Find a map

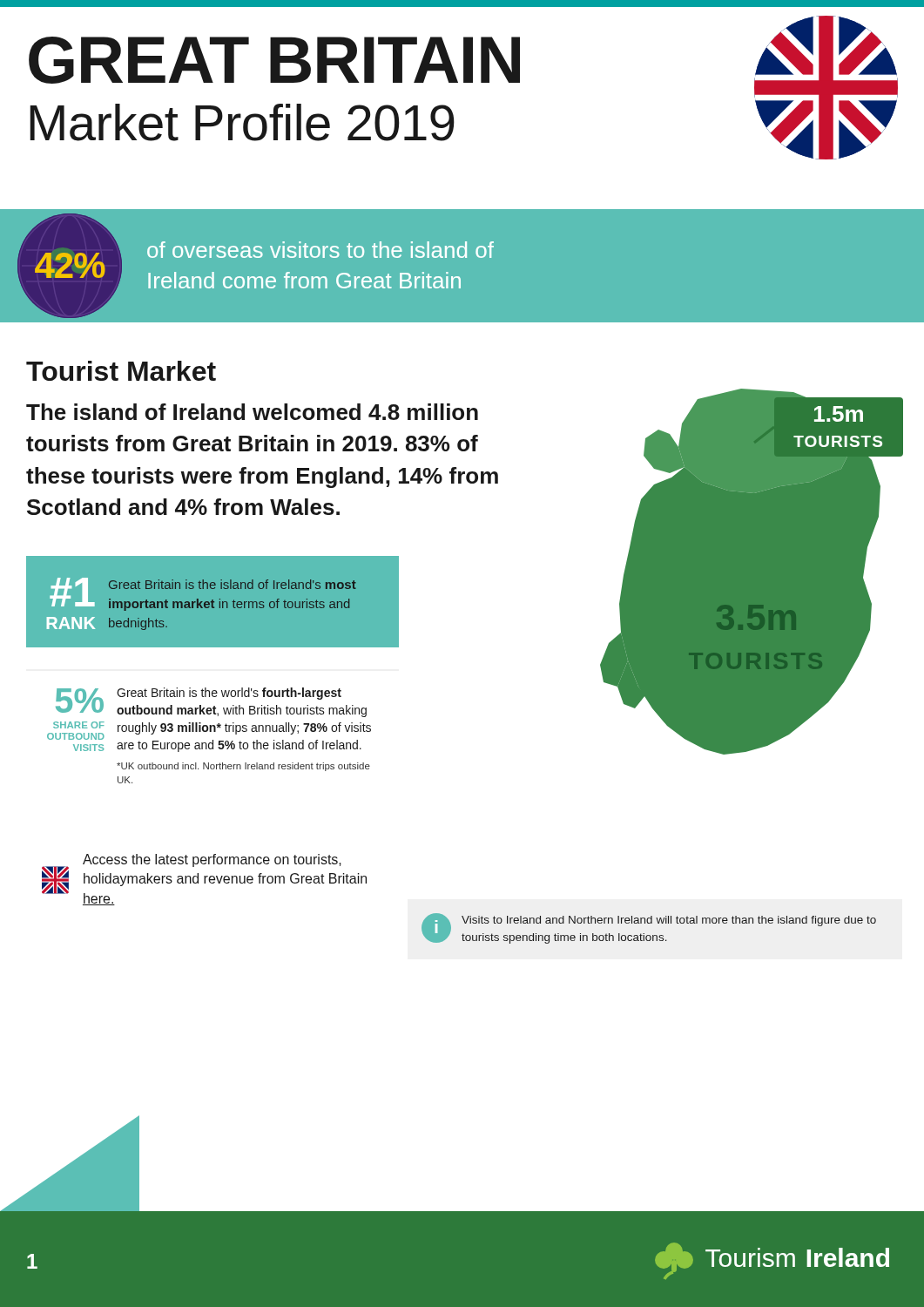729,630
